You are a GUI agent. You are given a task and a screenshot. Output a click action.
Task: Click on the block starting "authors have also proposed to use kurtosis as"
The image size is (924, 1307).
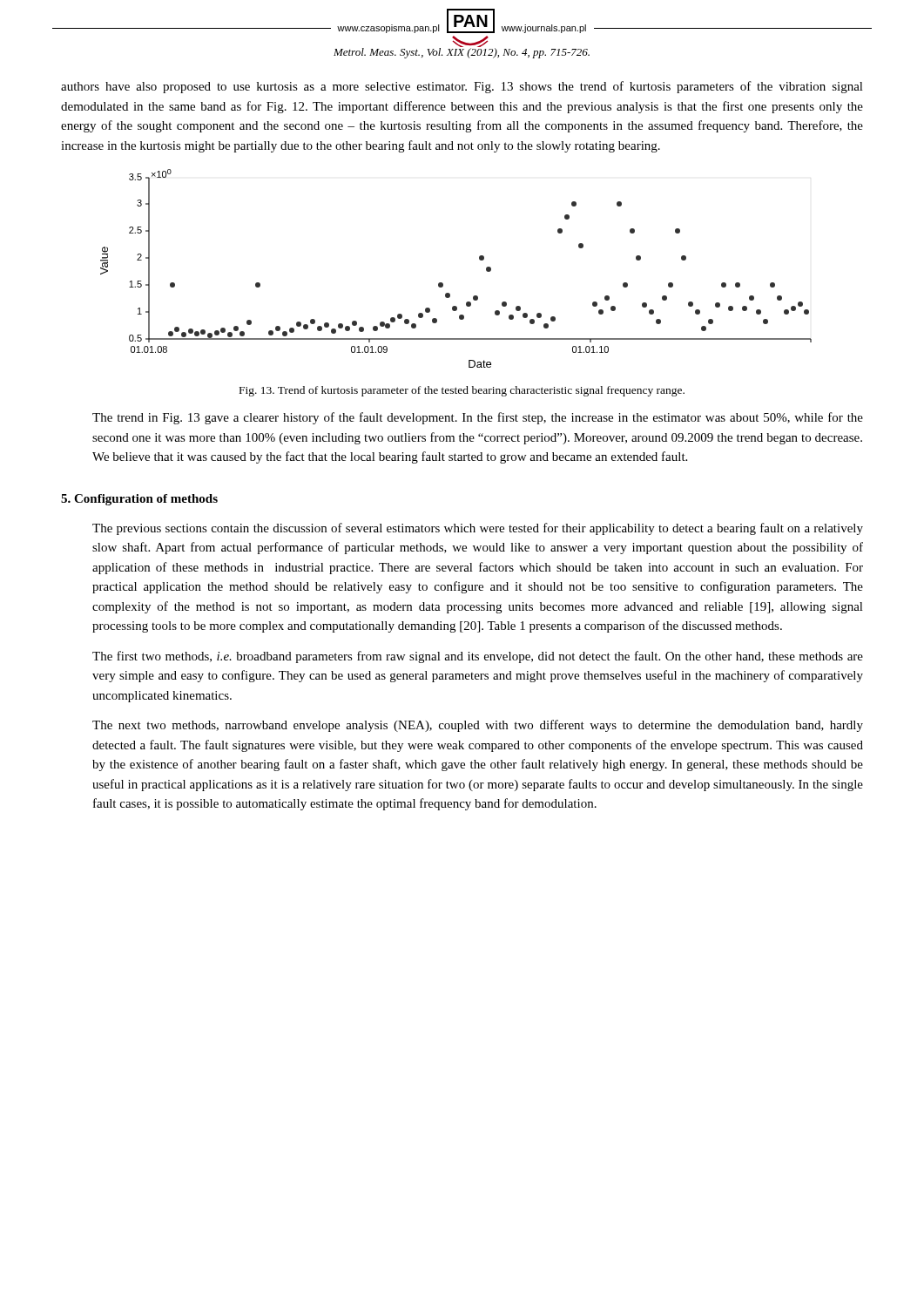coord(462,116)
